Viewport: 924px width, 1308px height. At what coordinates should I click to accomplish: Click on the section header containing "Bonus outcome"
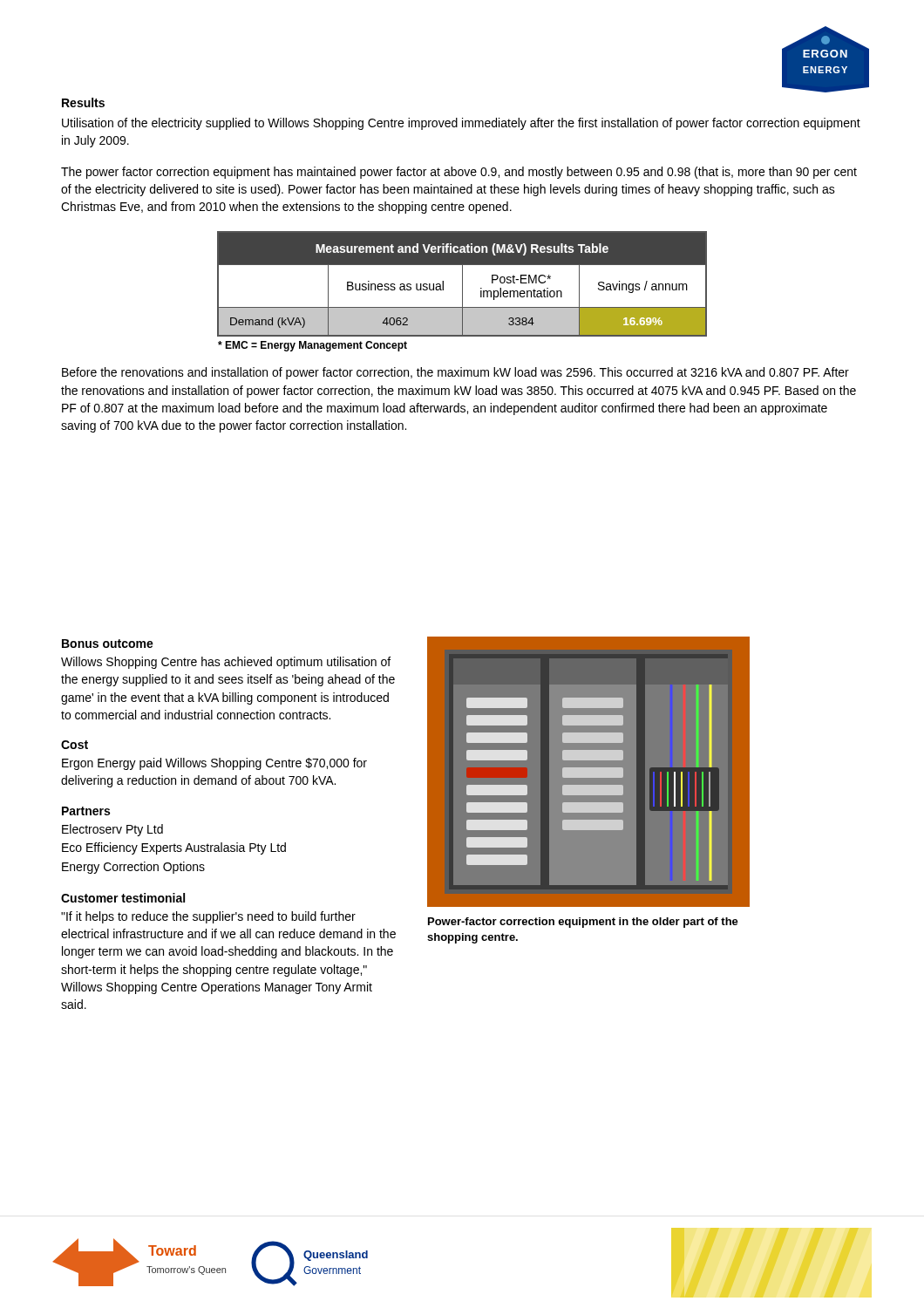[107, 644]
